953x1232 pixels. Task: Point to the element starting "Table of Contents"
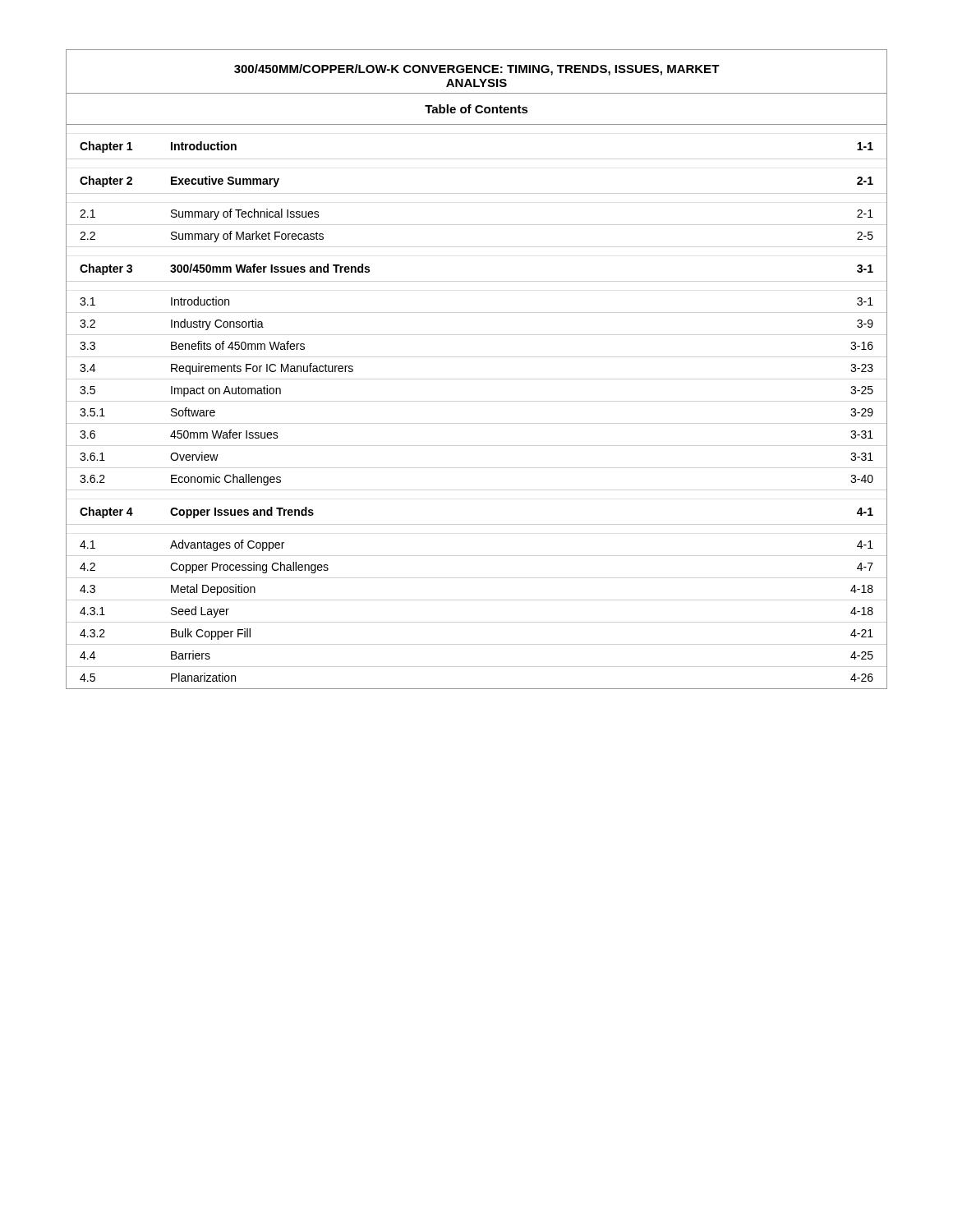coord(476,109)
